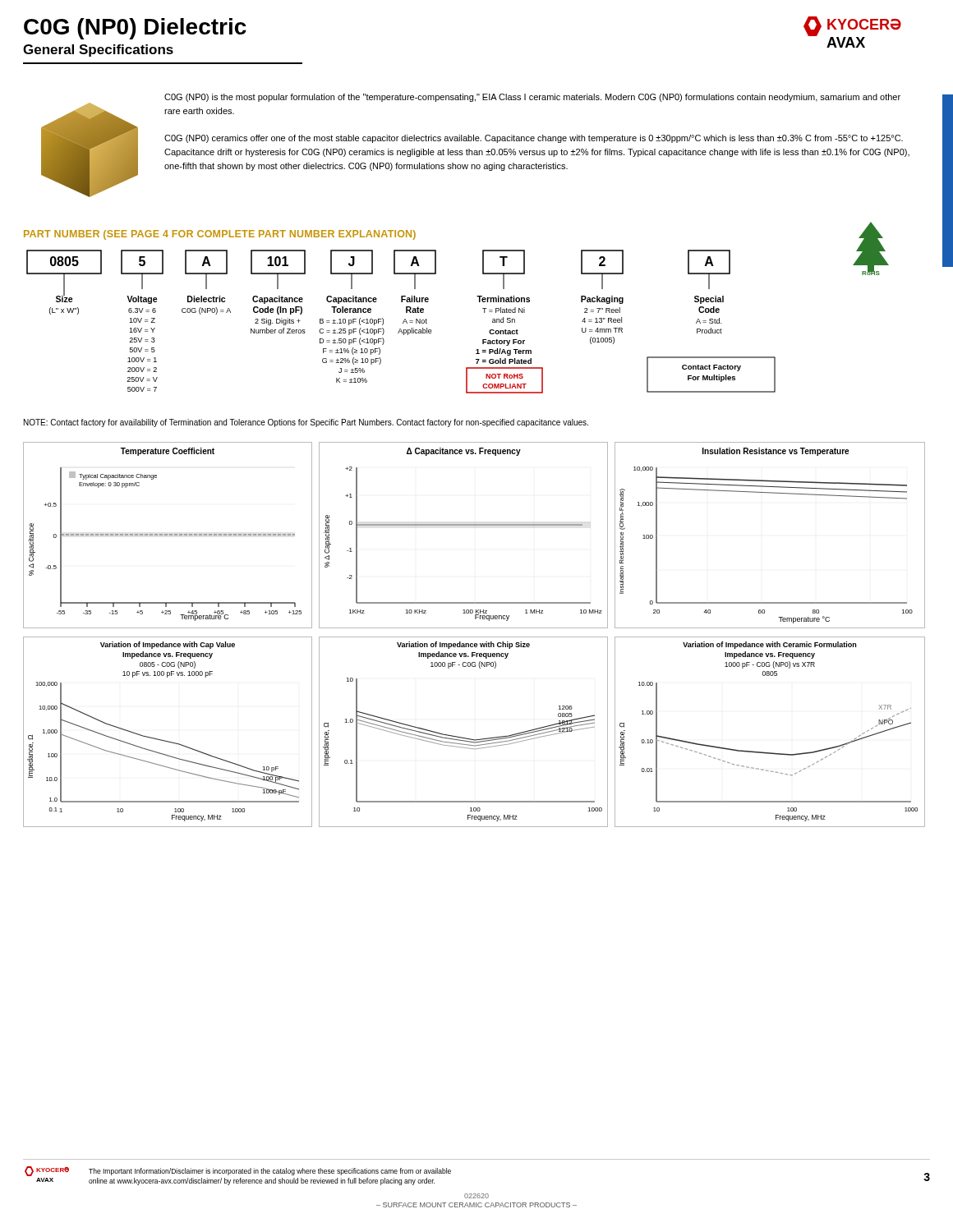This screenshot has height=1232, width=953.
Task: Point to the block beginning "C0G (NP0) is"
Action: coord(537,131)
